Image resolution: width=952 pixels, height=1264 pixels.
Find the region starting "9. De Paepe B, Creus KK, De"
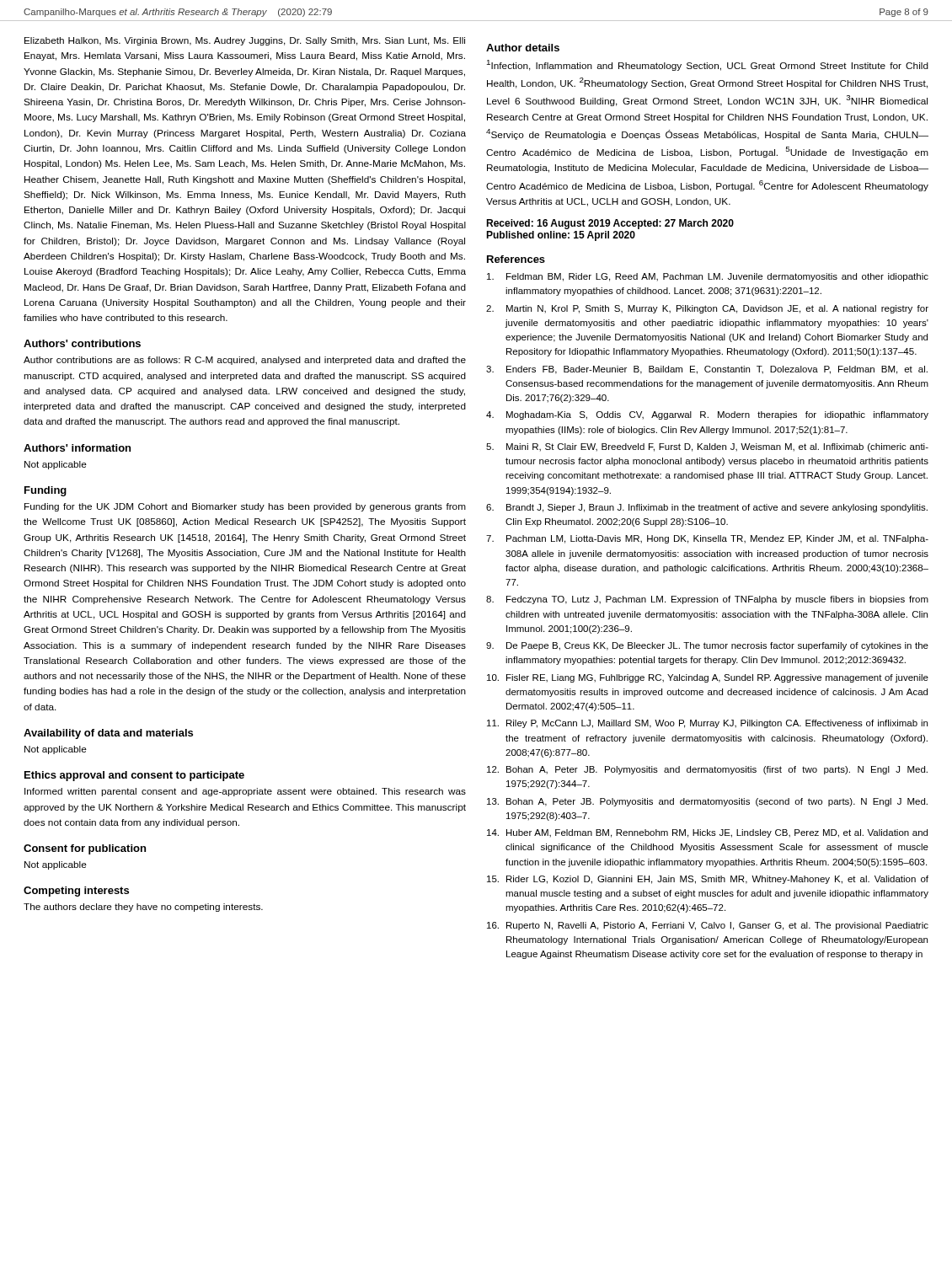pyautogui.click(x=707, y=653)
